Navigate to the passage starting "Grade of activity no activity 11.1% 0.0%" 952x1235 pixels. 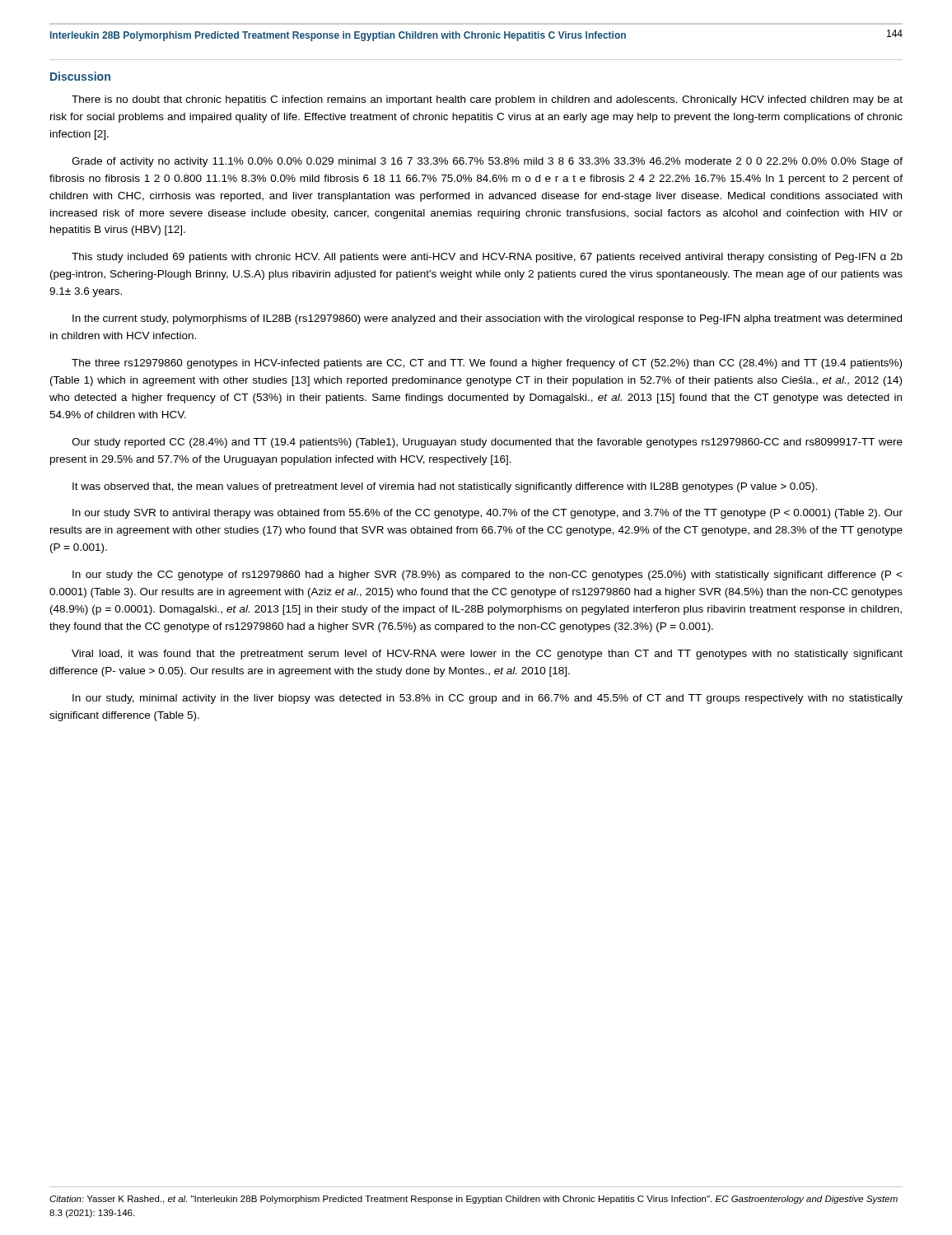[476, 195]
